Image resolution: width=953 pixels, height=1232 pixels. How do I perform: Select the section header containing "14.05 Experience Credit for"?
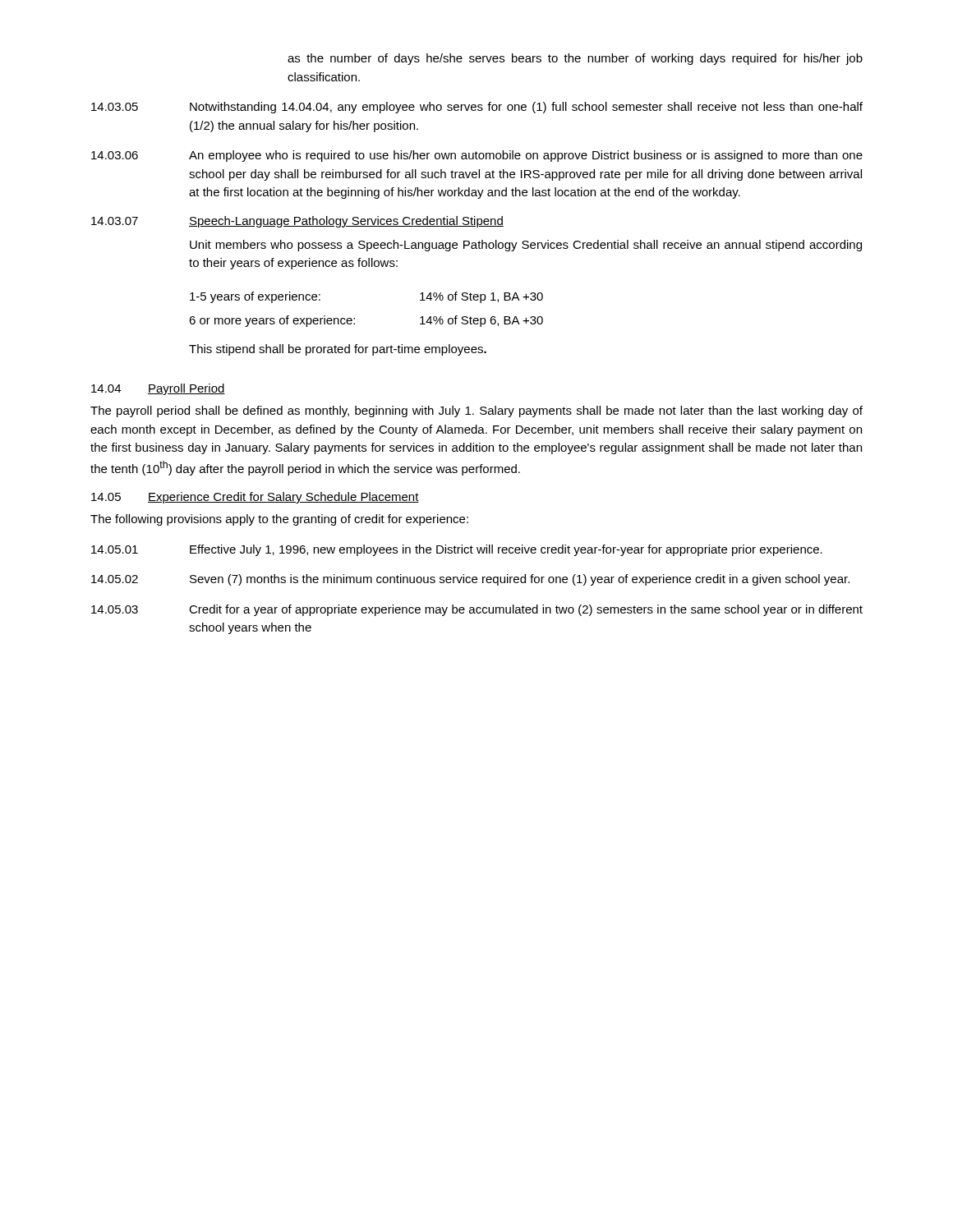pyautogui.click(x=255, y=498)
